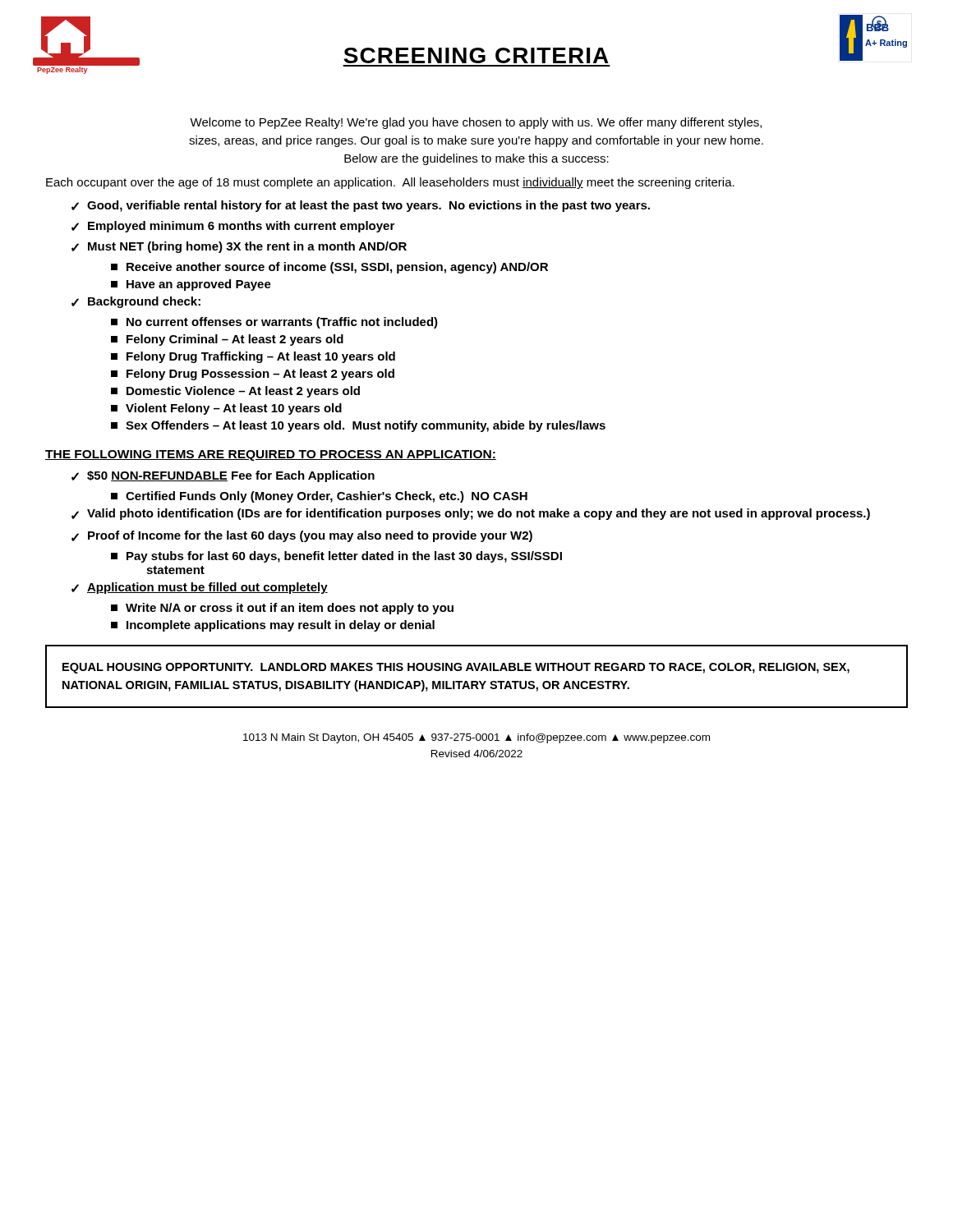Screen dimensions: 1232x953
Task: Click on the list item containing "✓ Application must"
Action: click(199, 588)
